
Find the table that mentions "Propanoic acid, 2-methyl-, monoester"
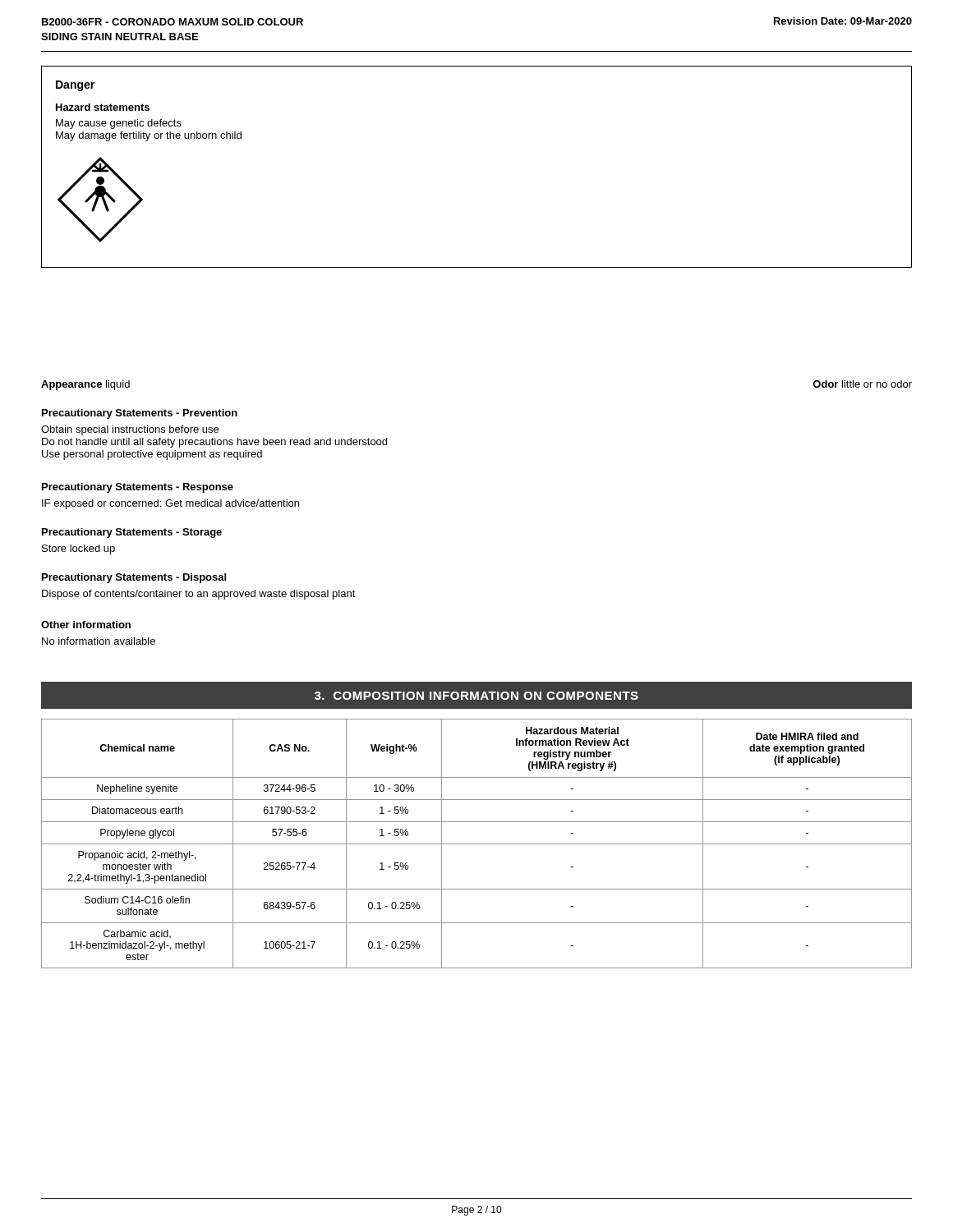pos(476,843)
